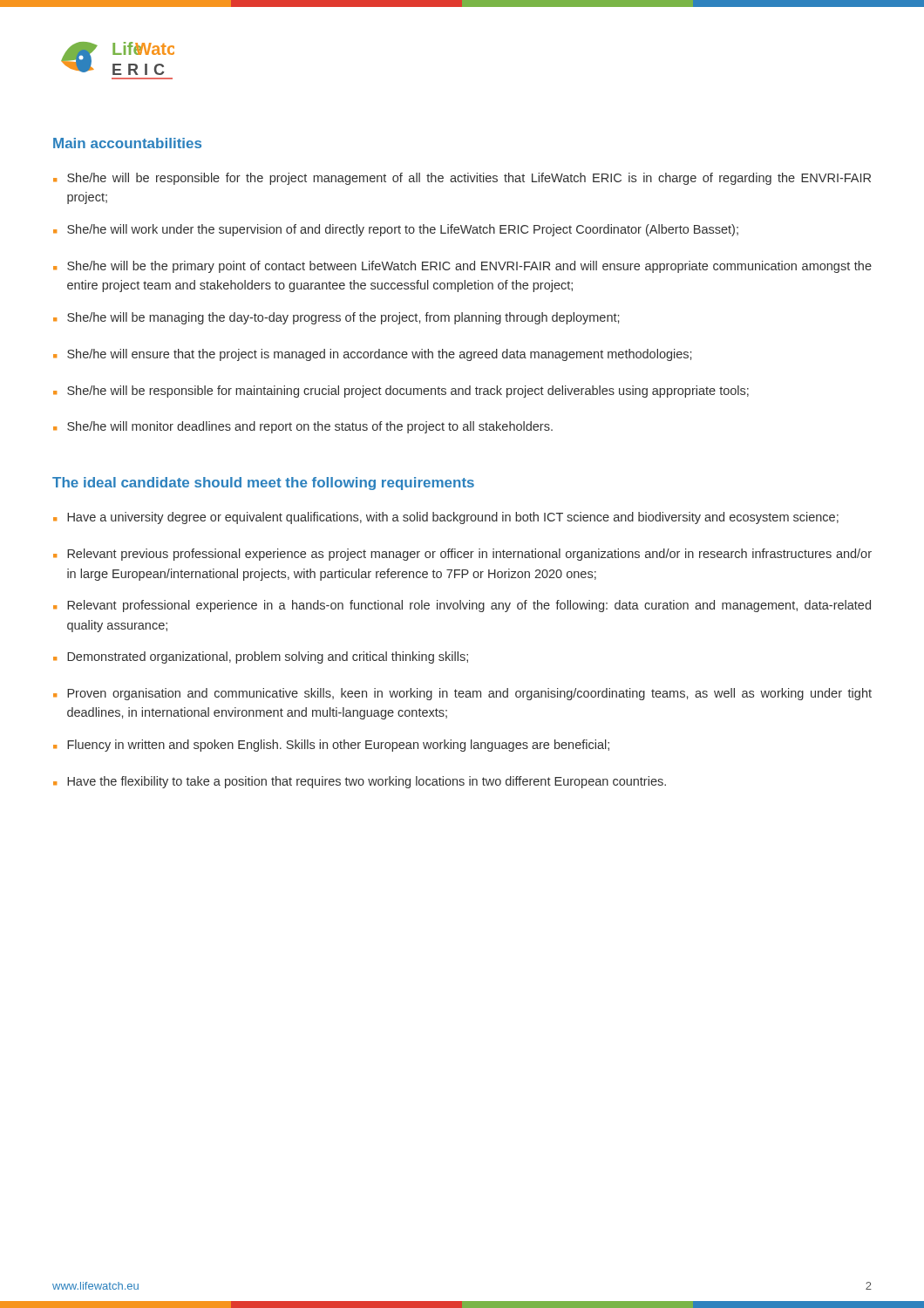
Task: Point to the block beginning "▪ Have a university degree or equivalent"
Action: pyautogui.click(x=462, y=520)
